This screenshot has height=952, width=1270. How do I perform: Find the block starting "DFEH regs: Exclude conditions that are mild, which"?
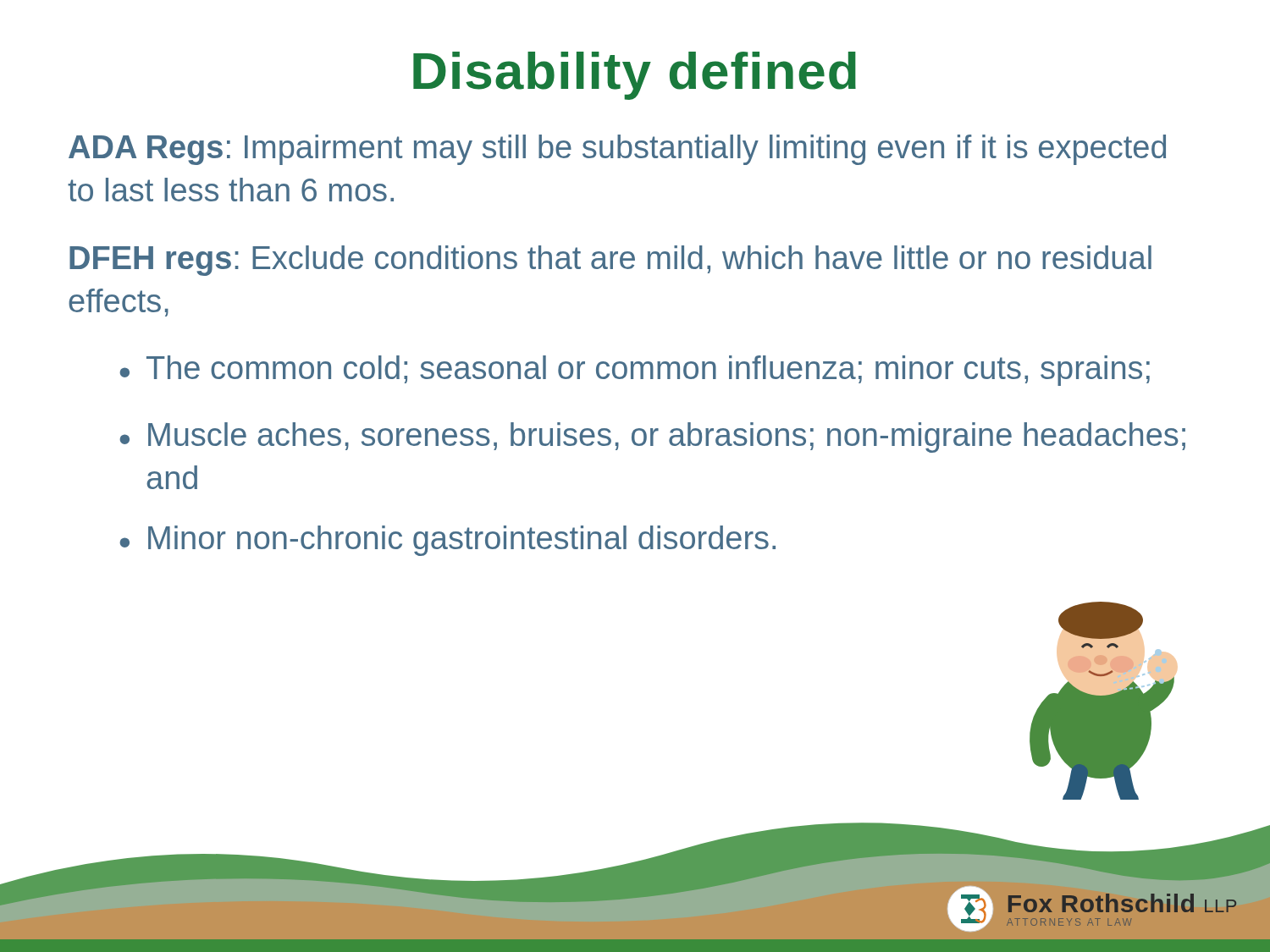pyautogui.click(x=610, y=279)
